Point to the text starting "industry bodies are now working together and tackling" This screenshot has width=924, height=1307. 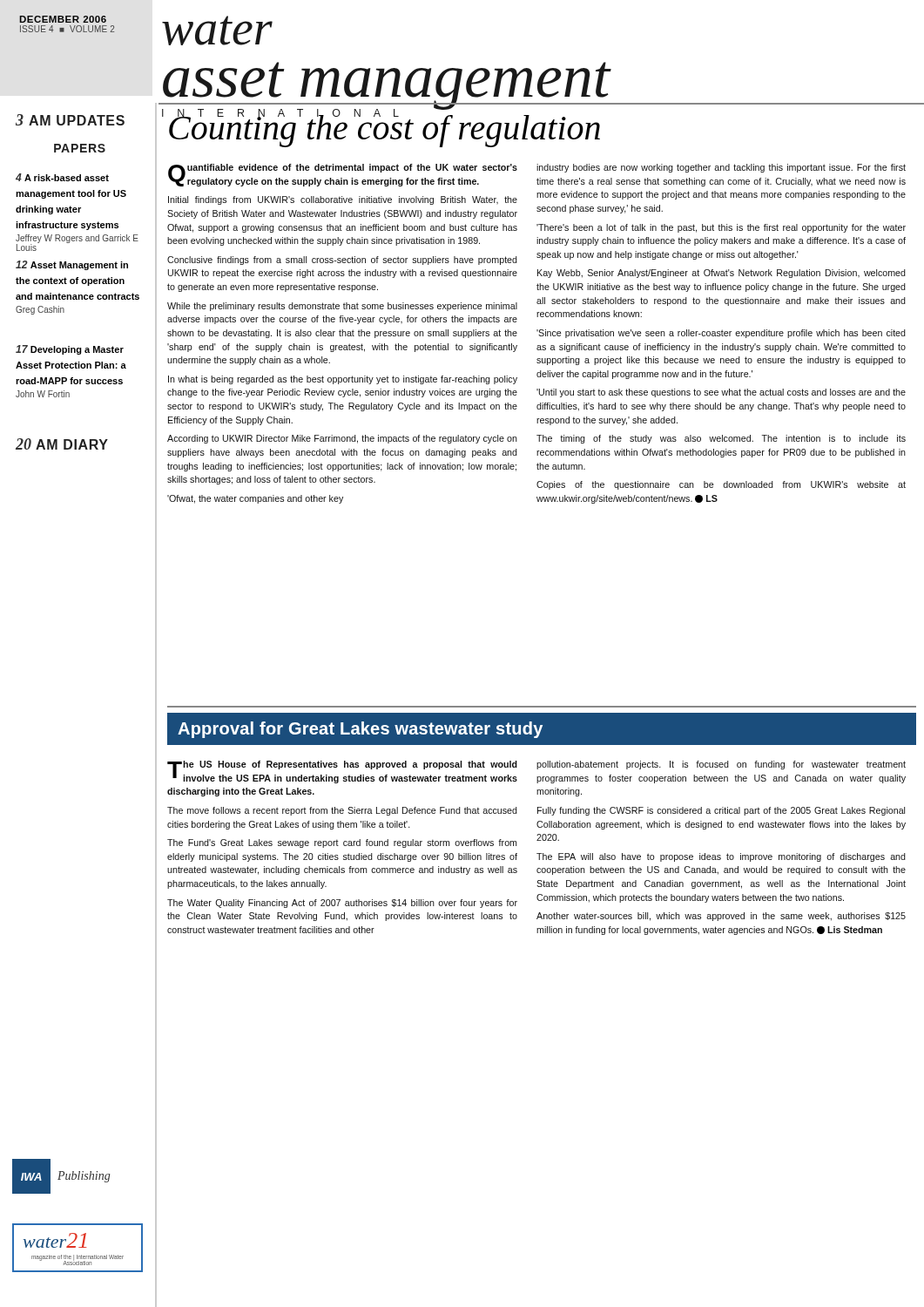721,333
